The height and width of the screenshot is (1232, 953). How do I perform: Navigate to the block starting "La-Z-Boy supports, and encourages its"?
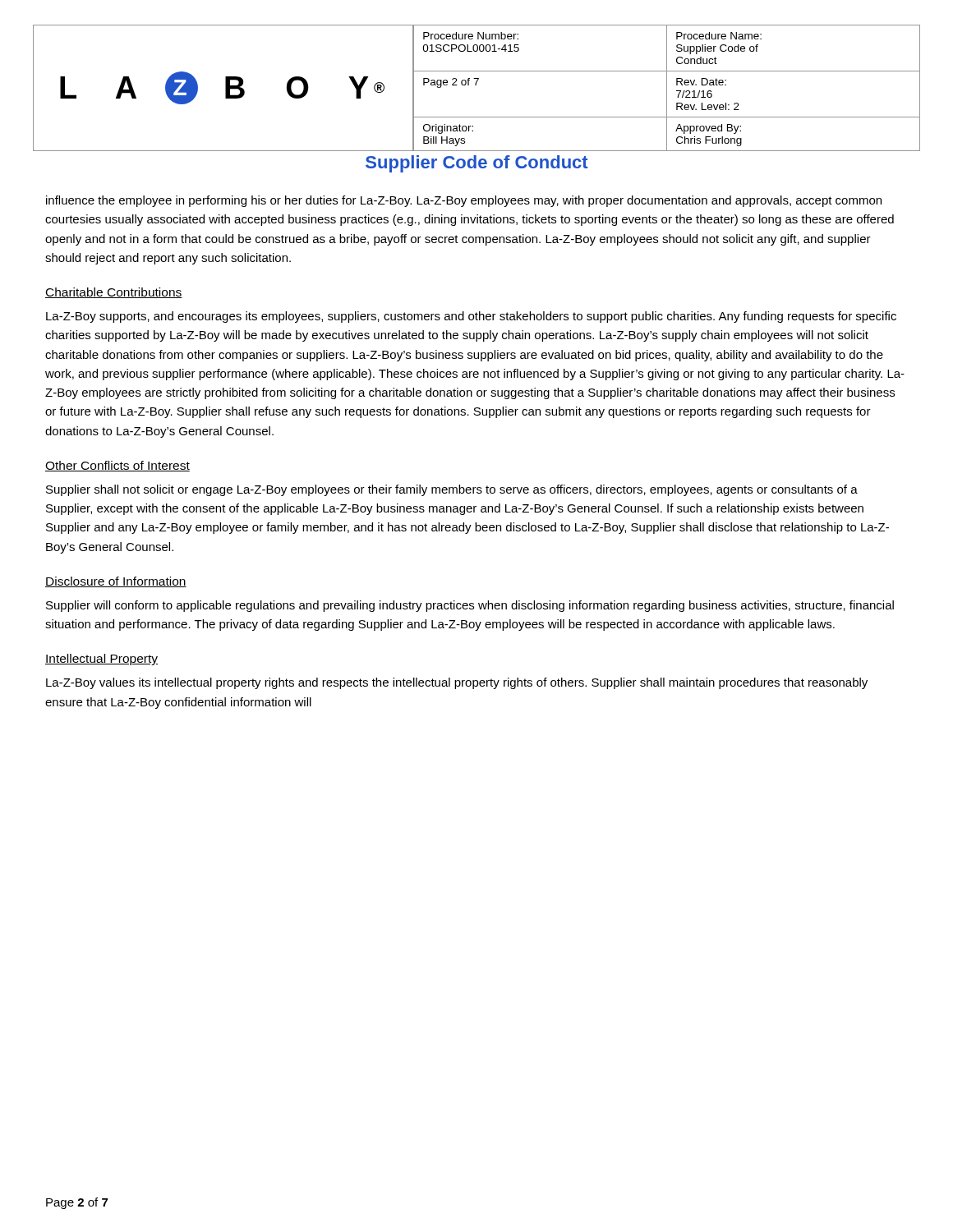point(475,373)
